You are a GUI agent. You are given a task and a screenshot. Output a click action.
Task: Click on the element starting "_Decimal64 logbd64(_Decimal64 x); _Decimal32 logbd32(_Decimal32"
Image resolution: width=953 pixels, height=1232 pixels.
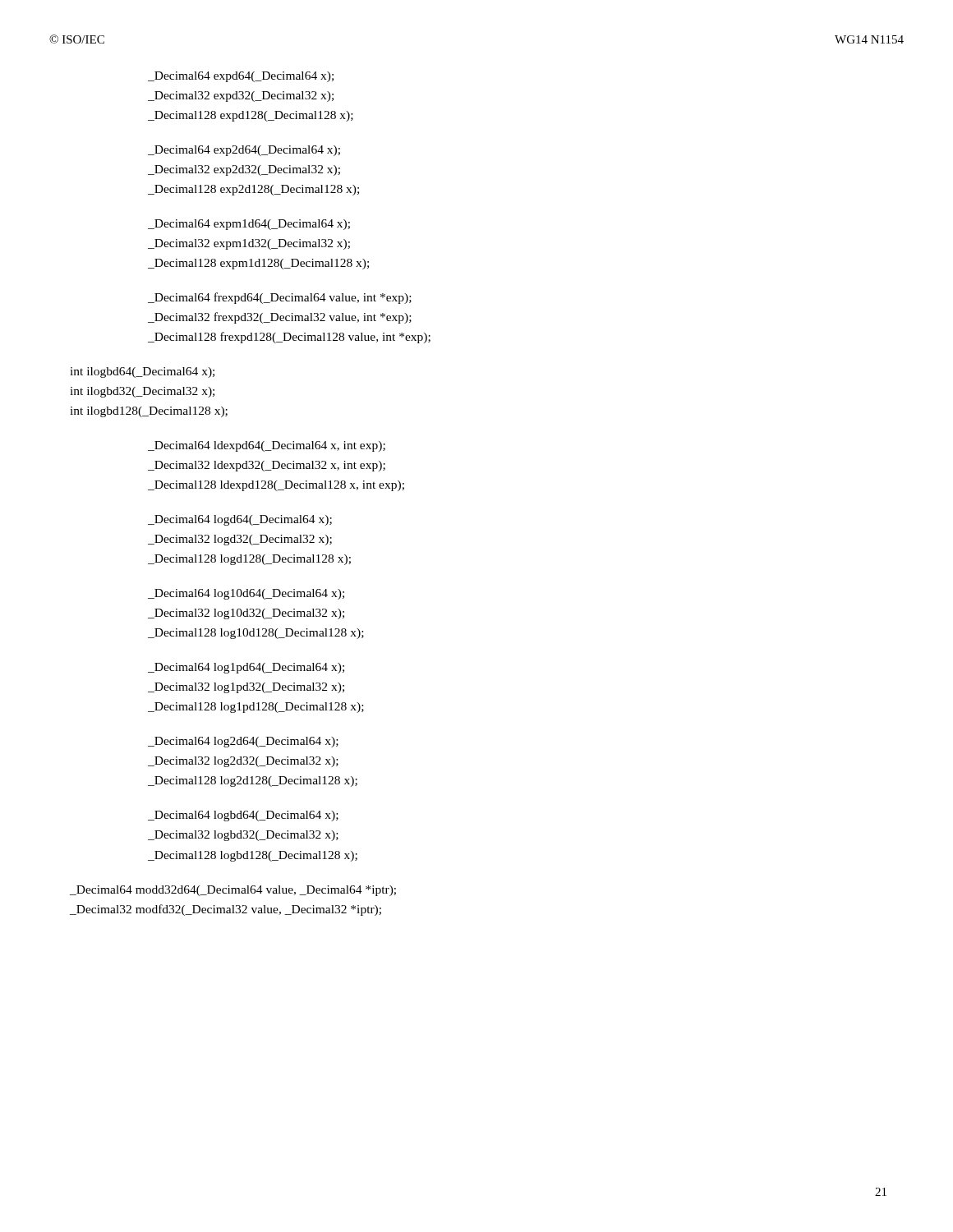pos(253,834)
